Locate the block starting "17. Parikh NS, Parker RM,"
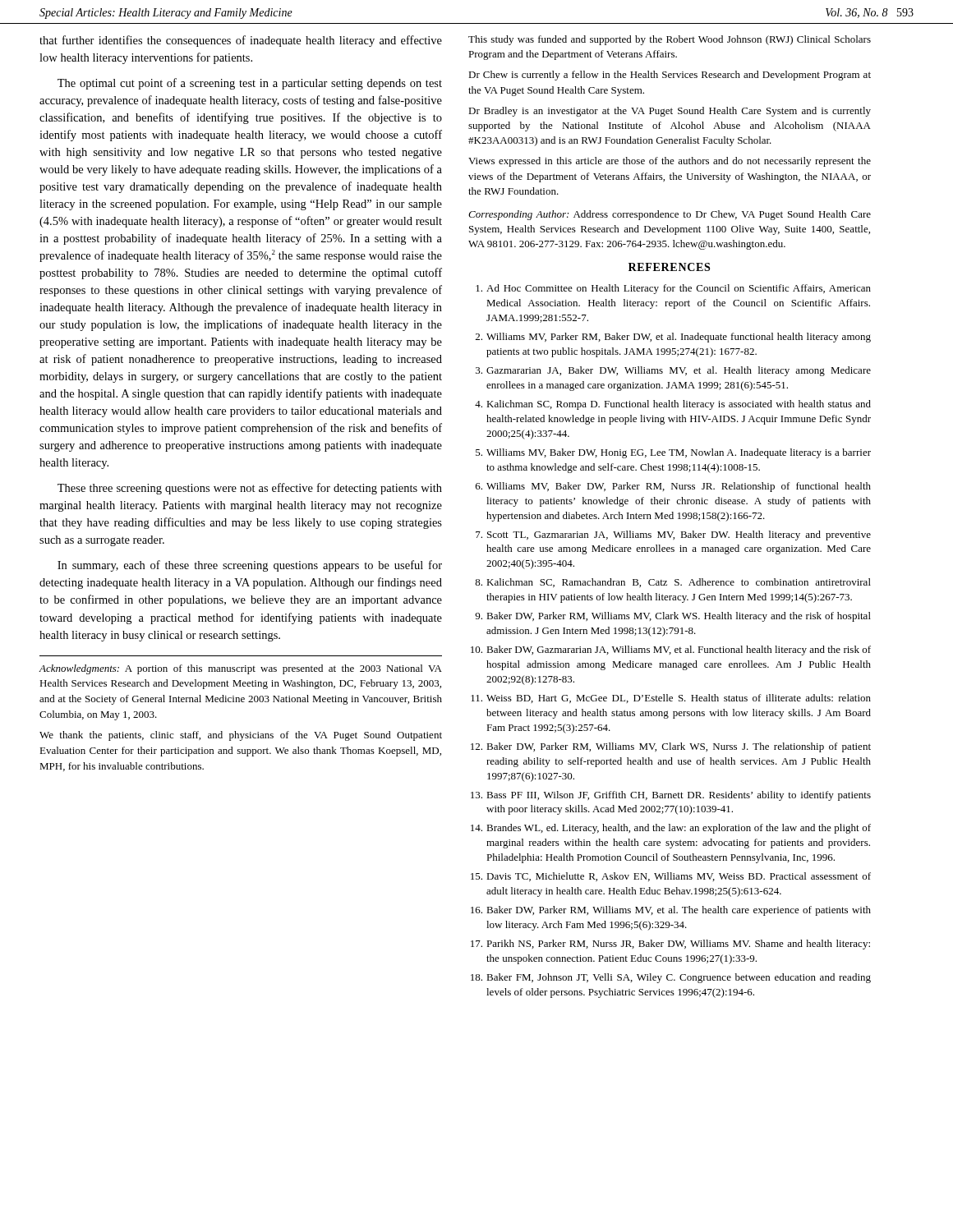The image size is (953, 1232). [x=670, y=951]
